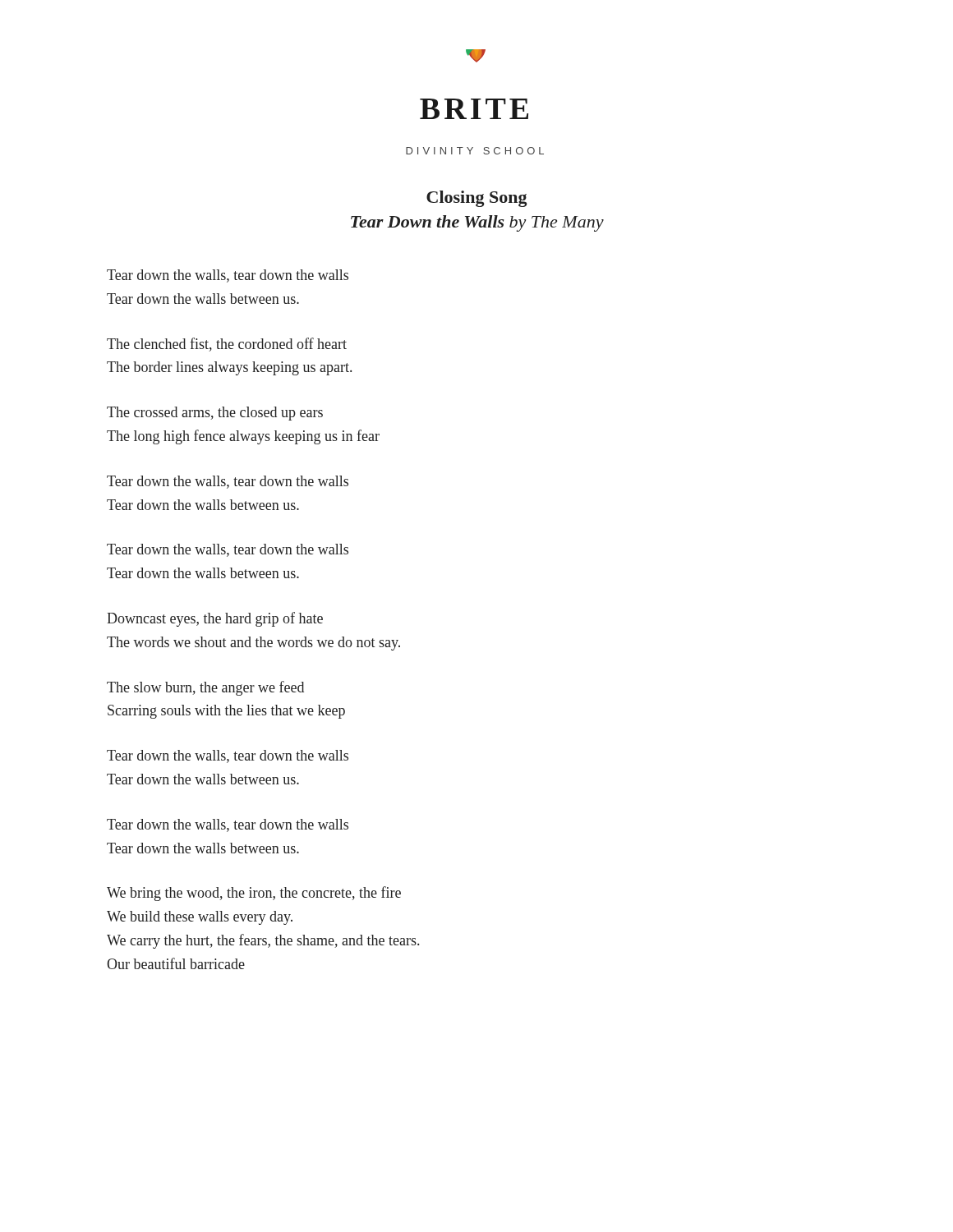Navigate to the region starting "We bring the wood, the iron,"
The height and width of the screenshot is (1232, 953).
click(254, 894)
